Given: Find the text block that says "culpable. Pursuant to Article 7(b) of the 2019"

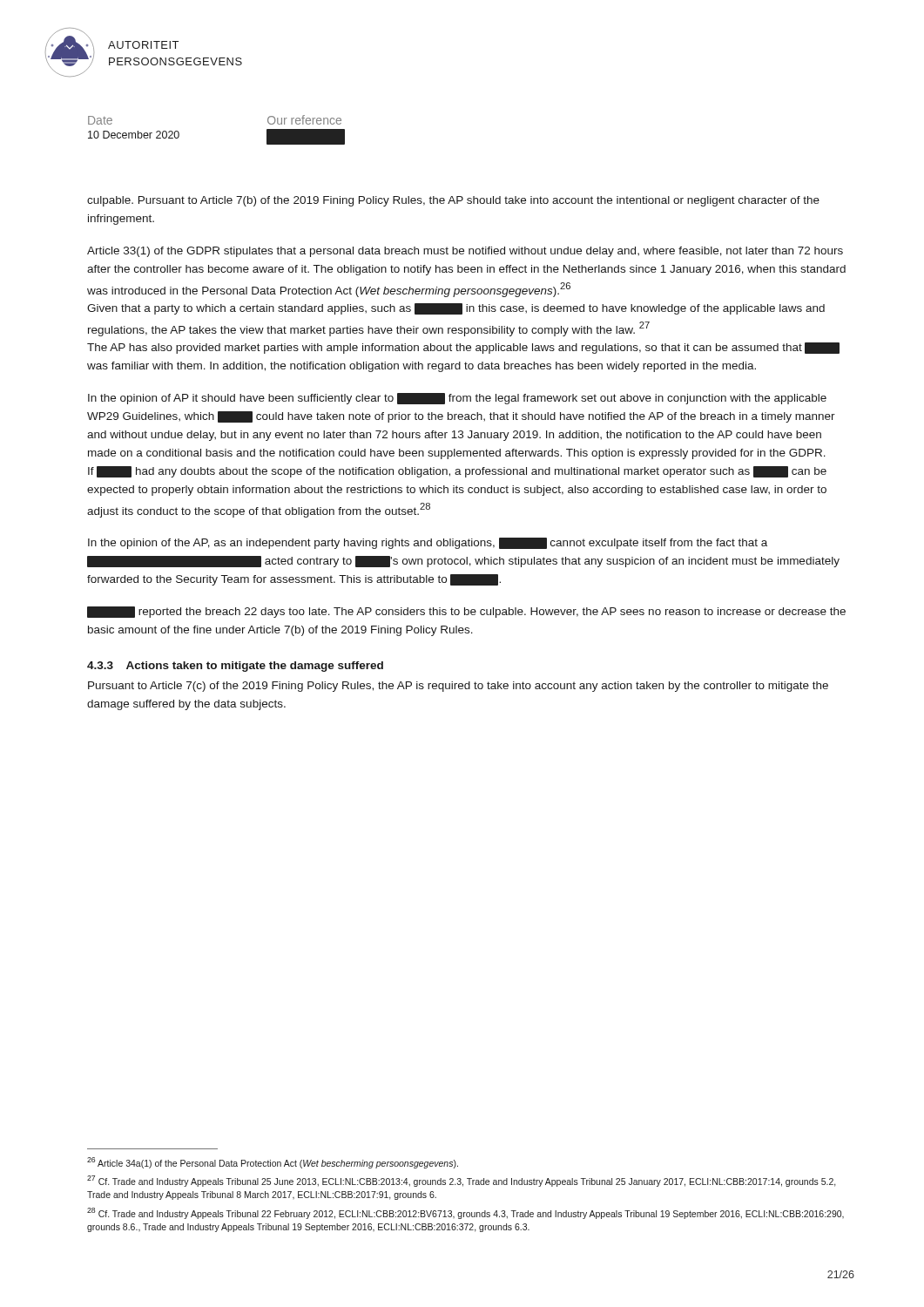Looking at the screenshot, I should tap(453, 209).
